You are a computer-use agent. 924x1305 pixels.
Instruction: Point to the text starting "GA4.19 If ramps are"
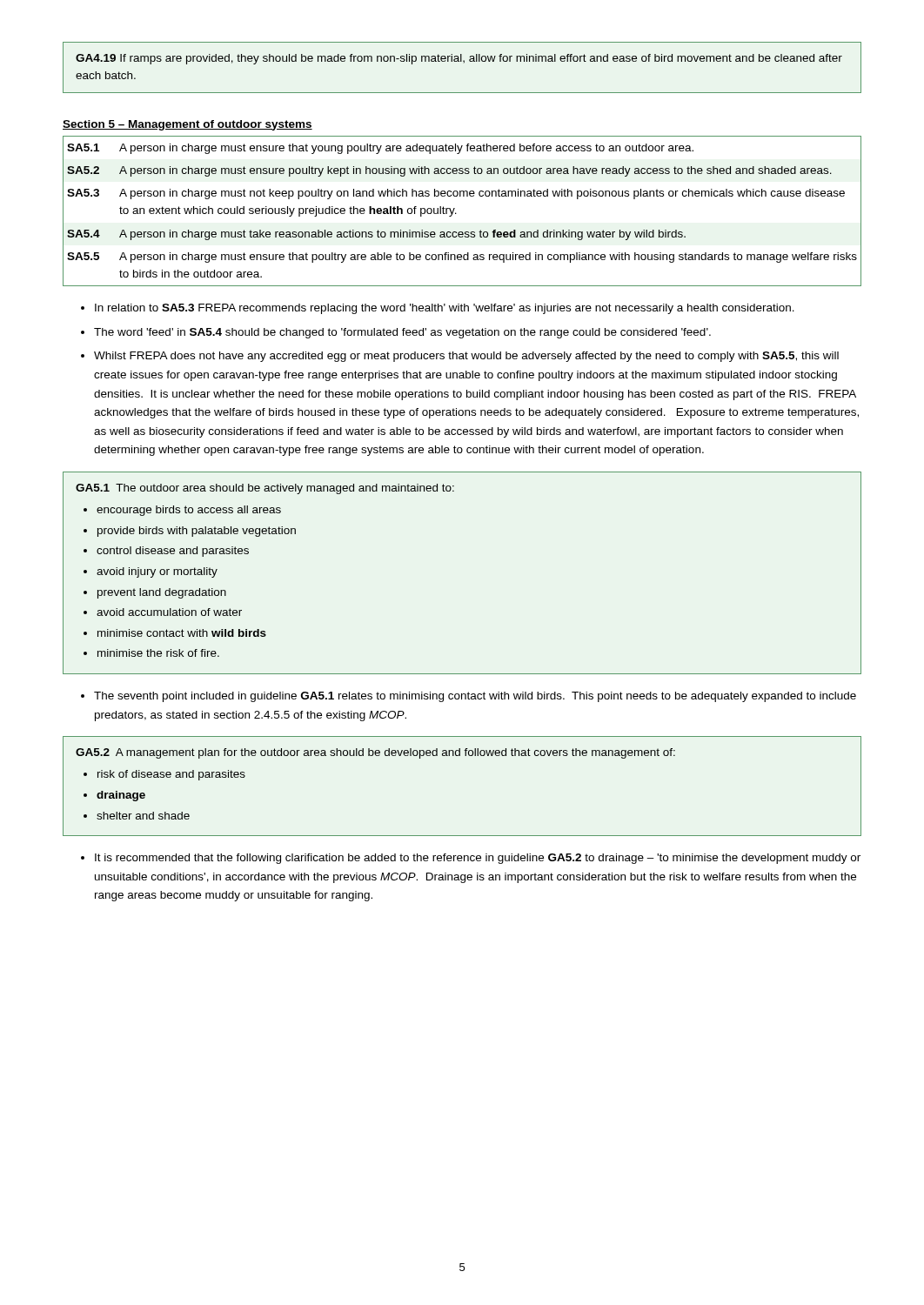tap(459, 67)
